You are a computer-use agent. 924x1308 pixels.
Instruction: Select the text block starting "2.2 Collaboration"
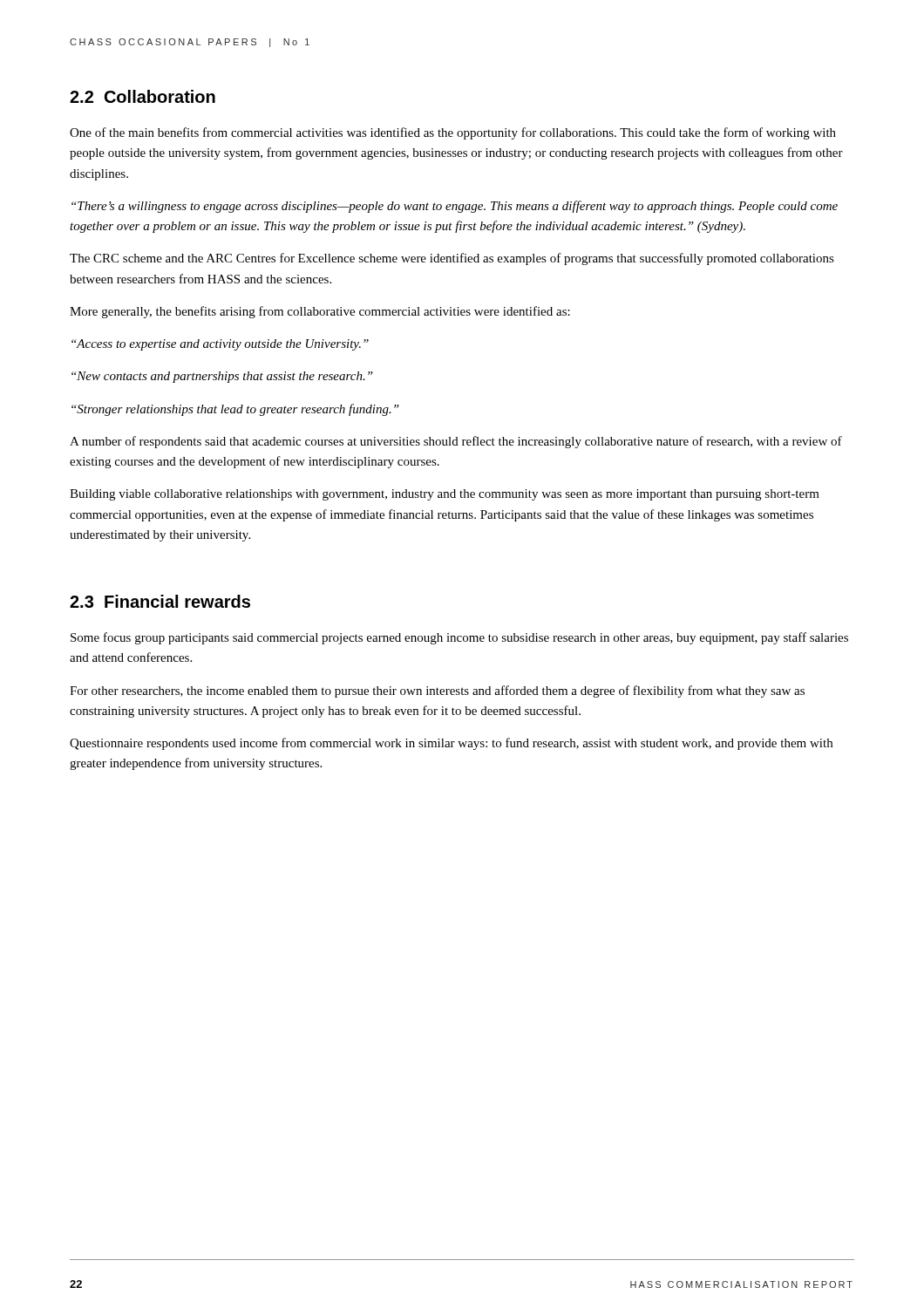[x=143, y=97]
